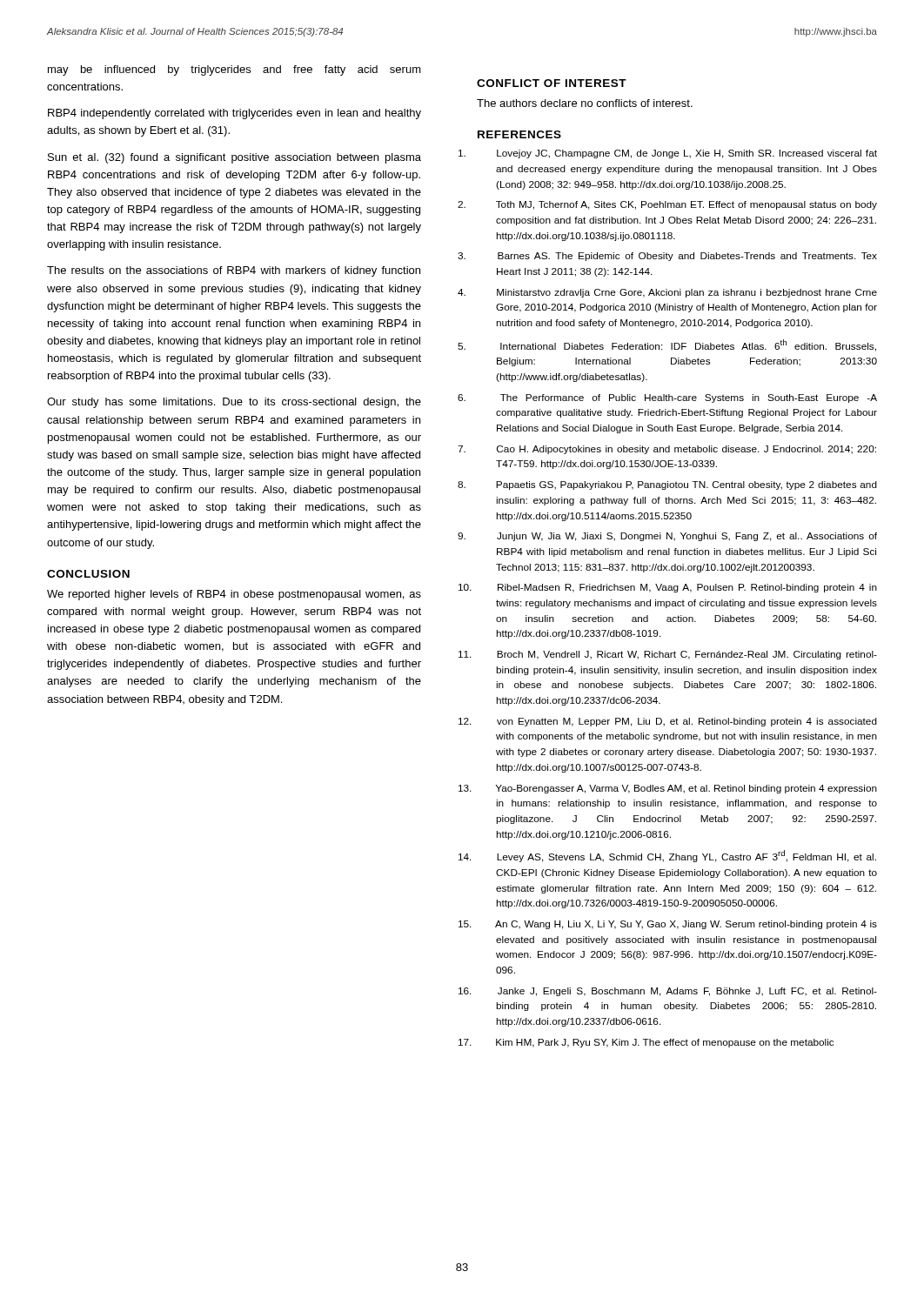
Task: Select the list item that says "9. Junjun W, Jia W, Jiaxi"
Action: coord(677,551)
